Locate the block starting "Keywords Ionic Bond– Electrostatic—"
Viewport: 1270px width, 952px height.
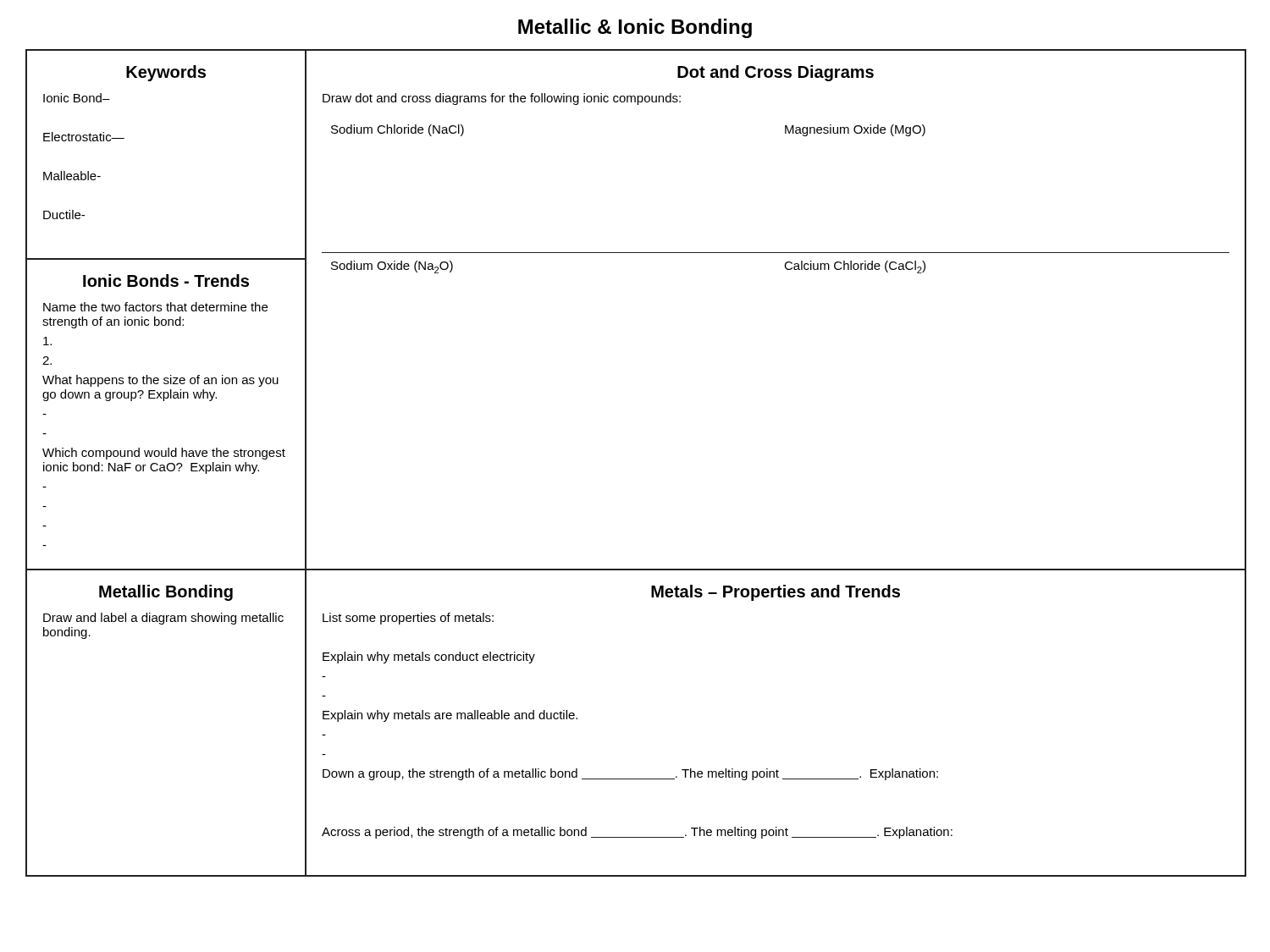166,73
